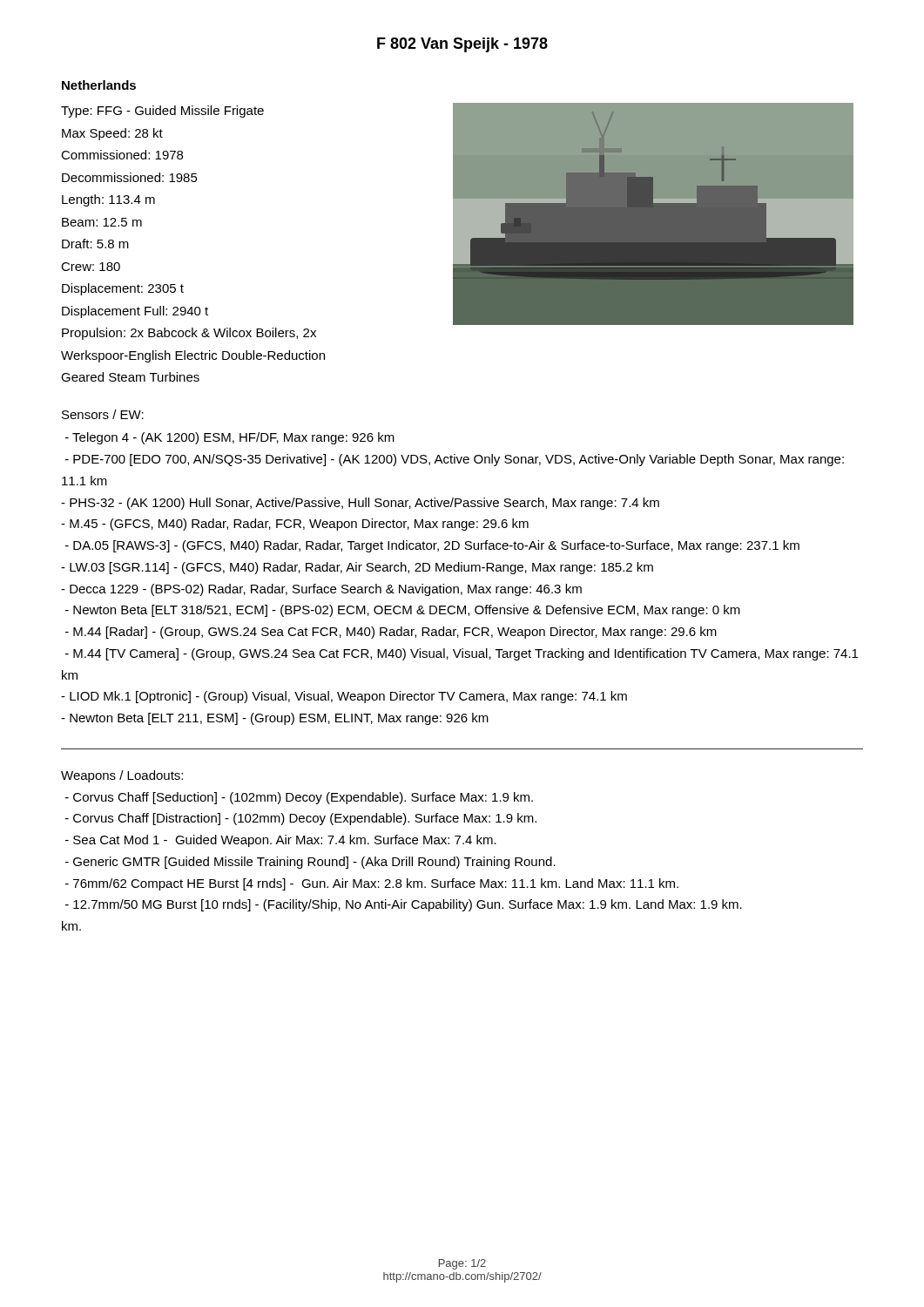Select the passage starting "Weapons / Loadouts: - Corvus Chaff [Seduction]"
The height and width of the screenshot is (1307, 924).
[x=462, y=851]
